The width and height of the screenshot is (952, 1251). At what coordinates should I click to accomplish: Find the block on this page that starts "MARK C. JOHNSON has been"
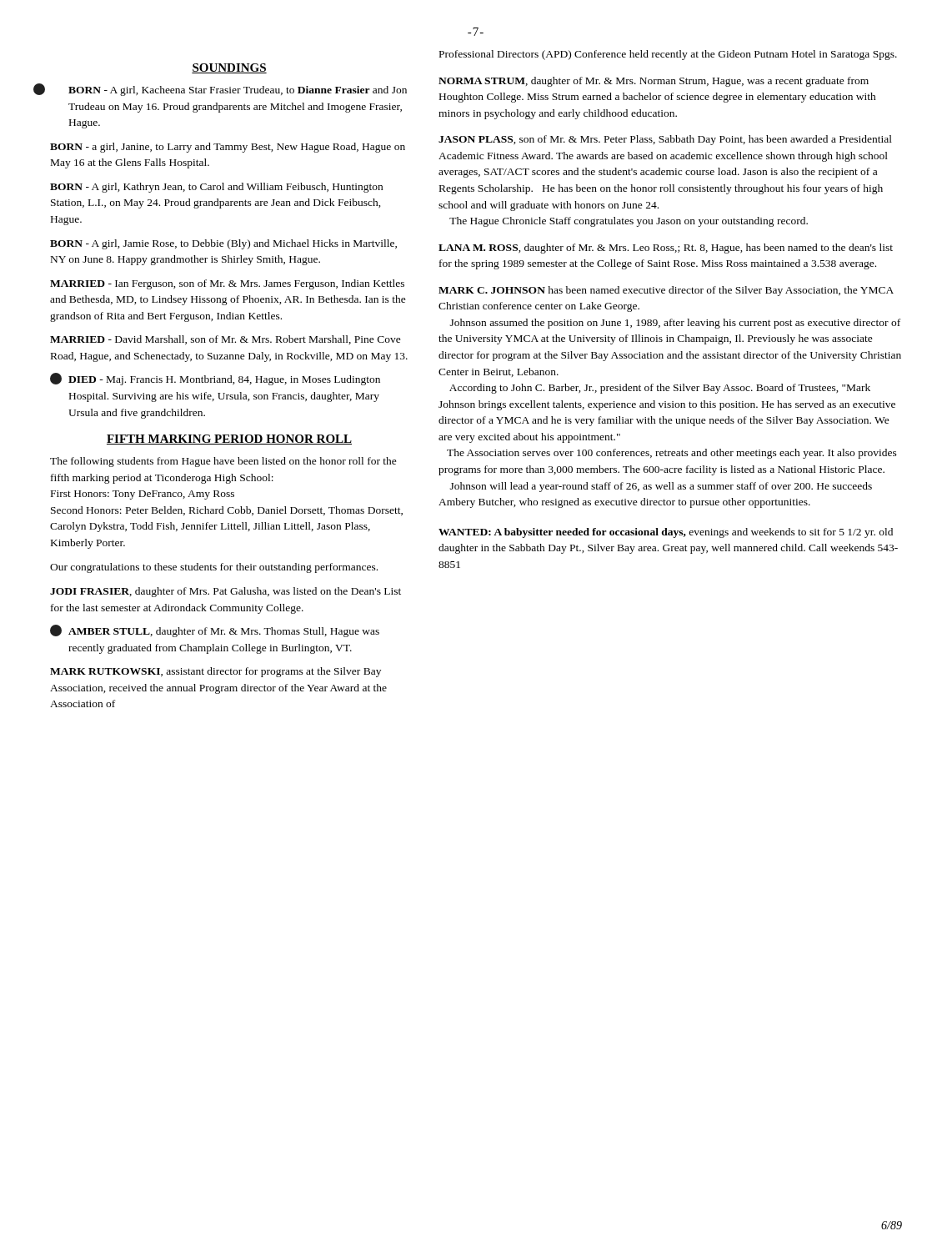click(x=670, y=396)
